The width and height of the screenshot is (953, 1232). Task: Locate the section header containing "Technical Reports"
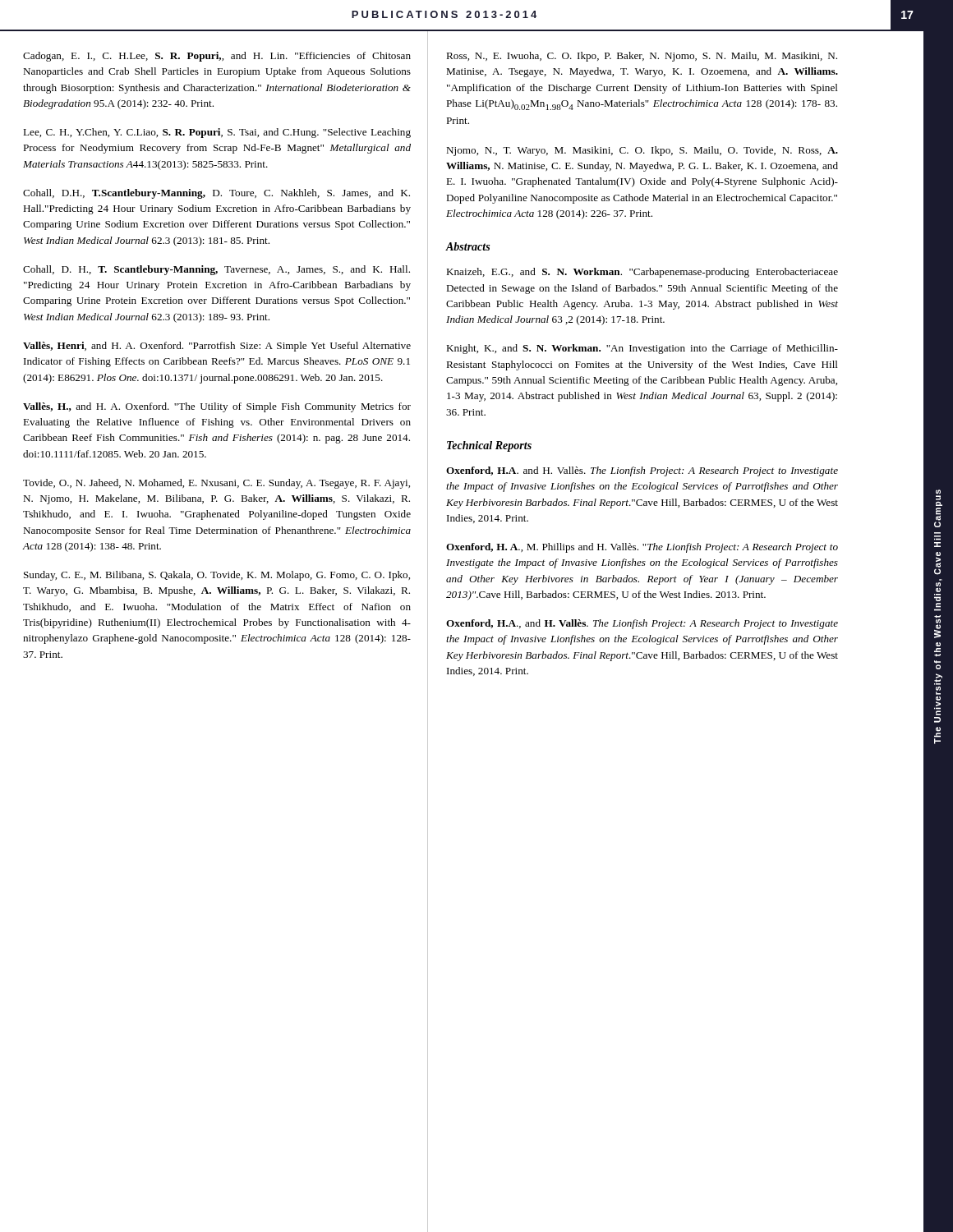489,445
